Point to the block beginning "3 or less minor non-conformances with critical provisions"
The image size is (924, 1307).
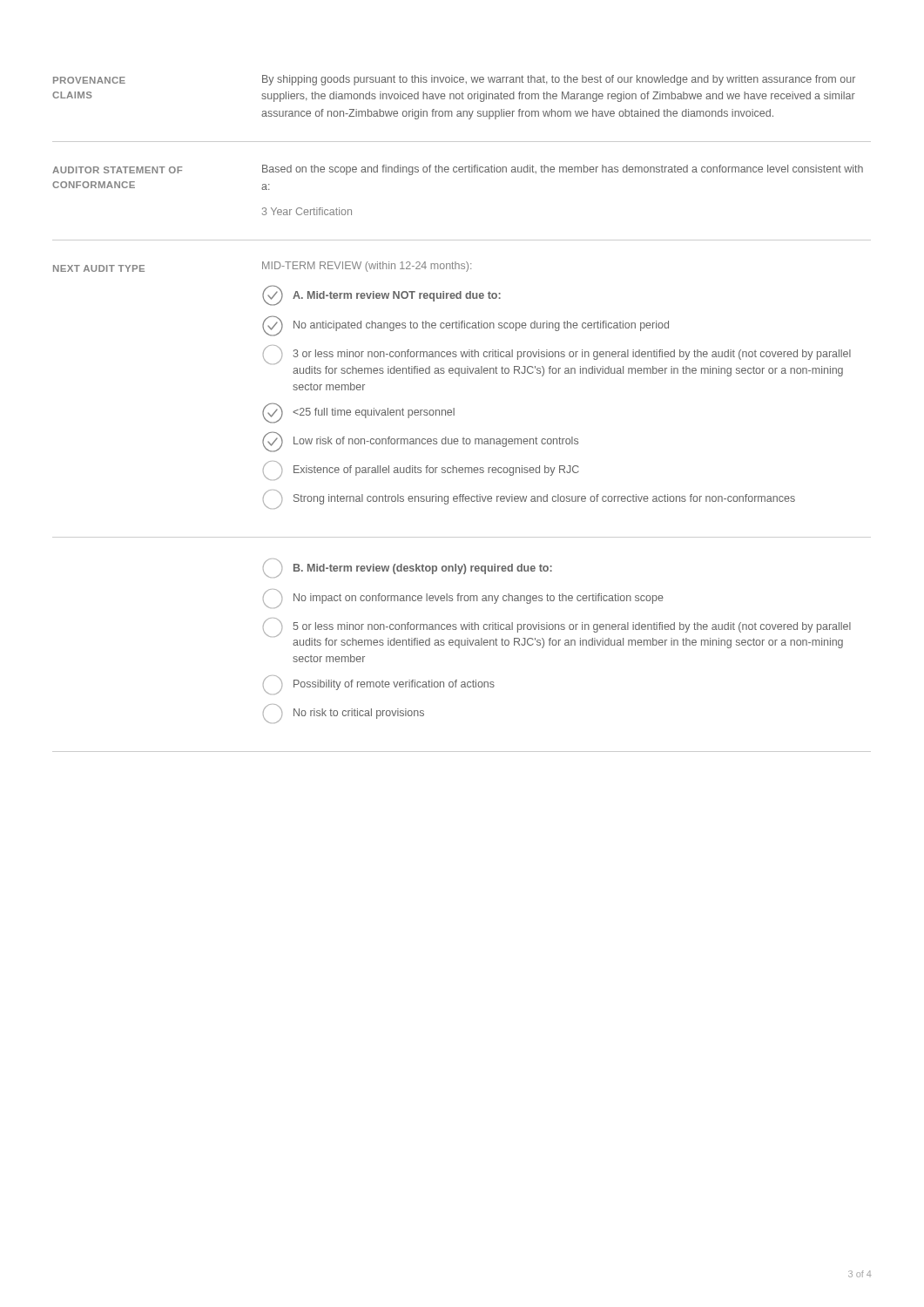point(566,370)
